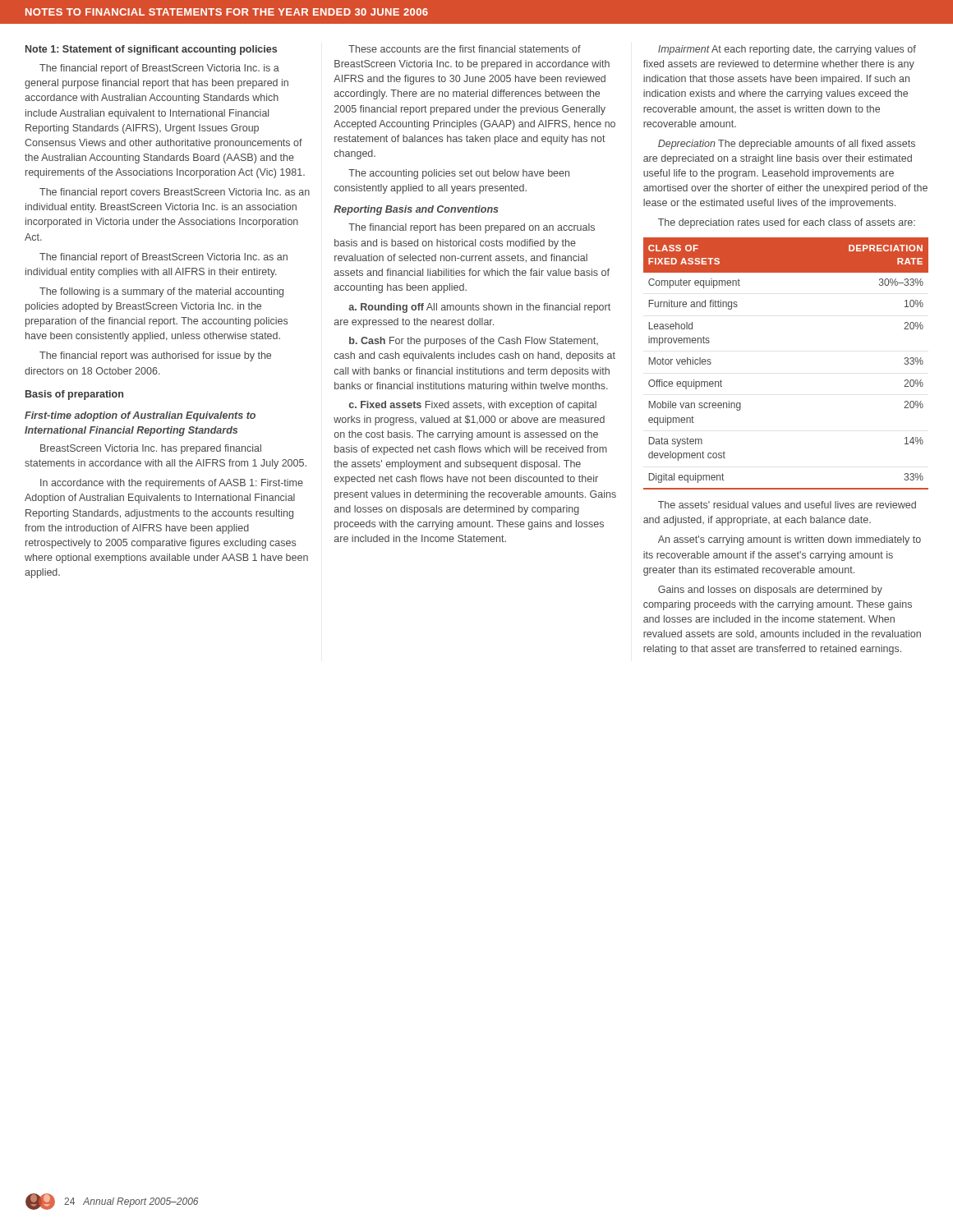Find the block on this page that starts "The financial report has been prepared"

click(x=476, y=258)
